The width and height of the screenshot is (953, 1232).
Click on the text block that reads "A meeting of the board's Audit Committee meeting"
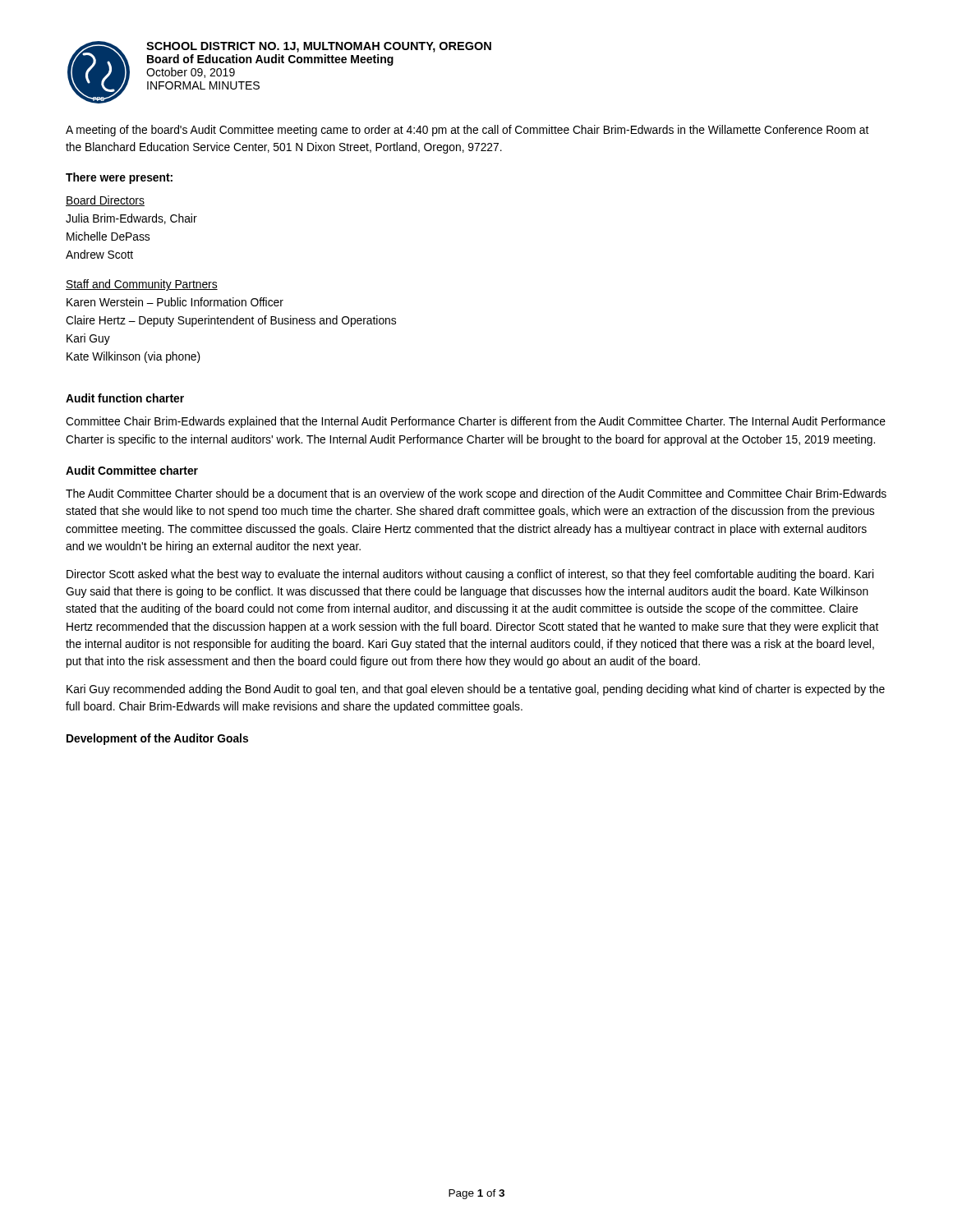(467, 139)
